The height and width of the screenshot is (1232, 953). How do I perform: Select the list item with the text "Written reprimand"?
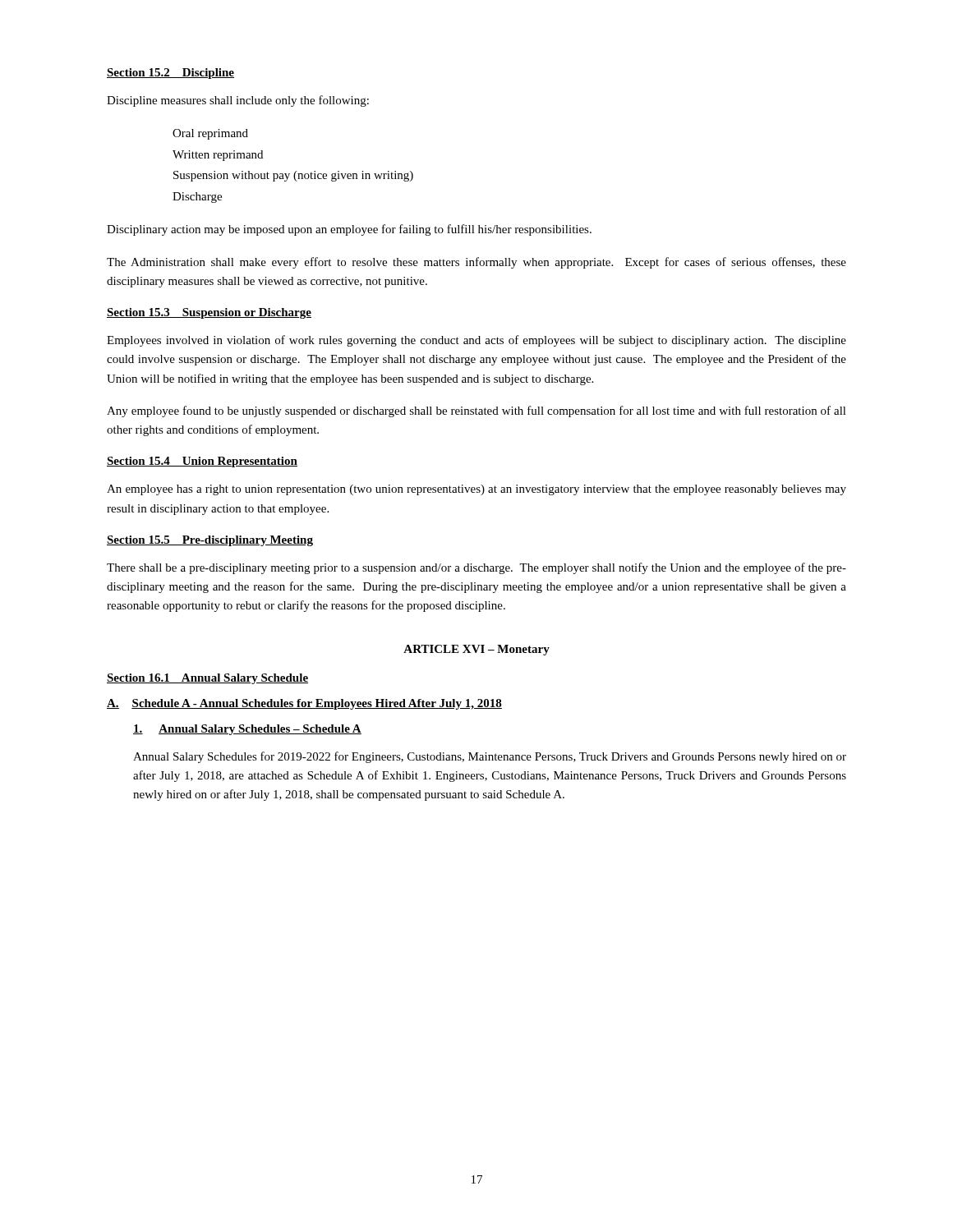[x=218, y=154]
